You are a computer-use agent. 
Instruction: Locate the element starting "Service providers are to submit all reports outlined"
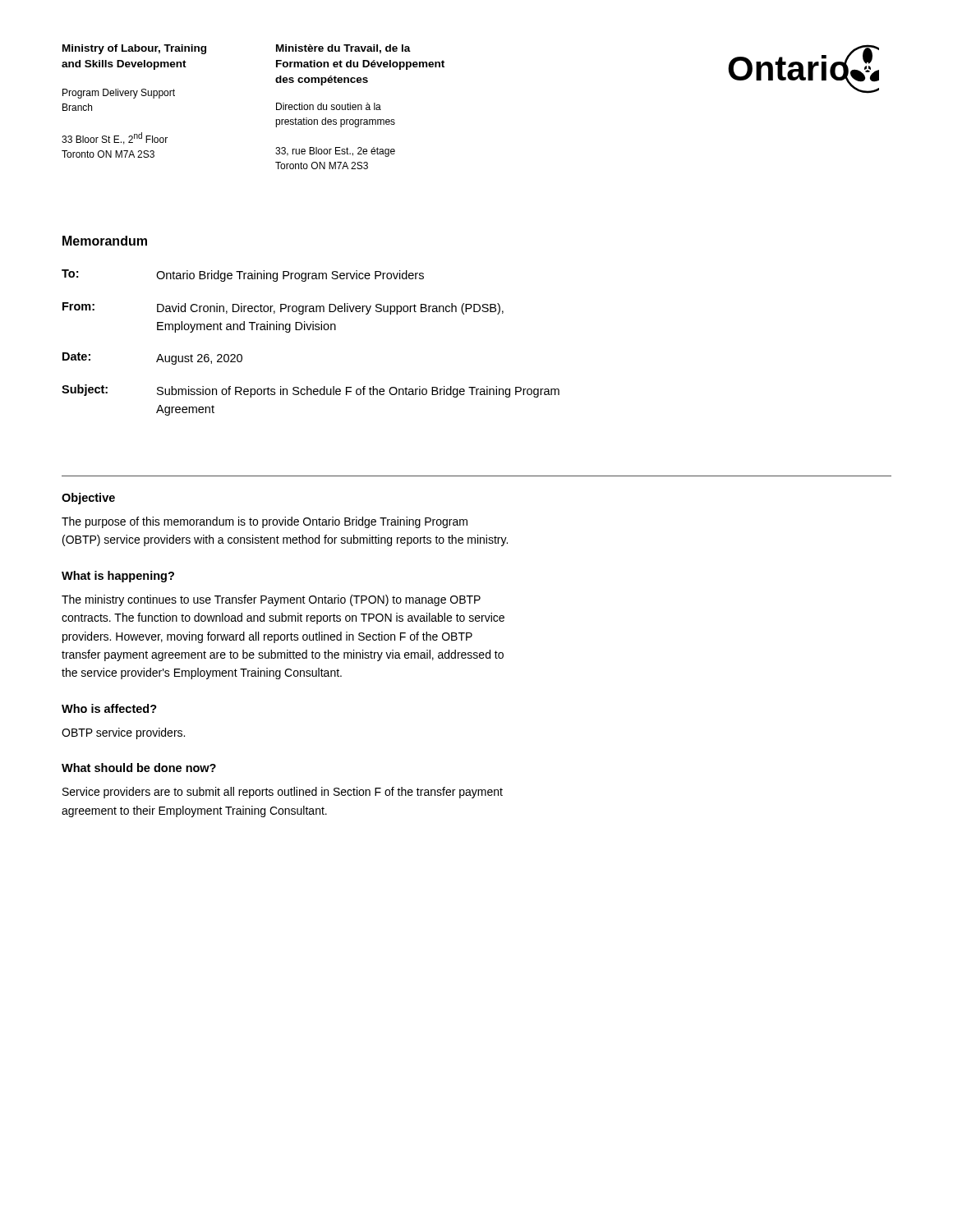[x=282, y=801]
